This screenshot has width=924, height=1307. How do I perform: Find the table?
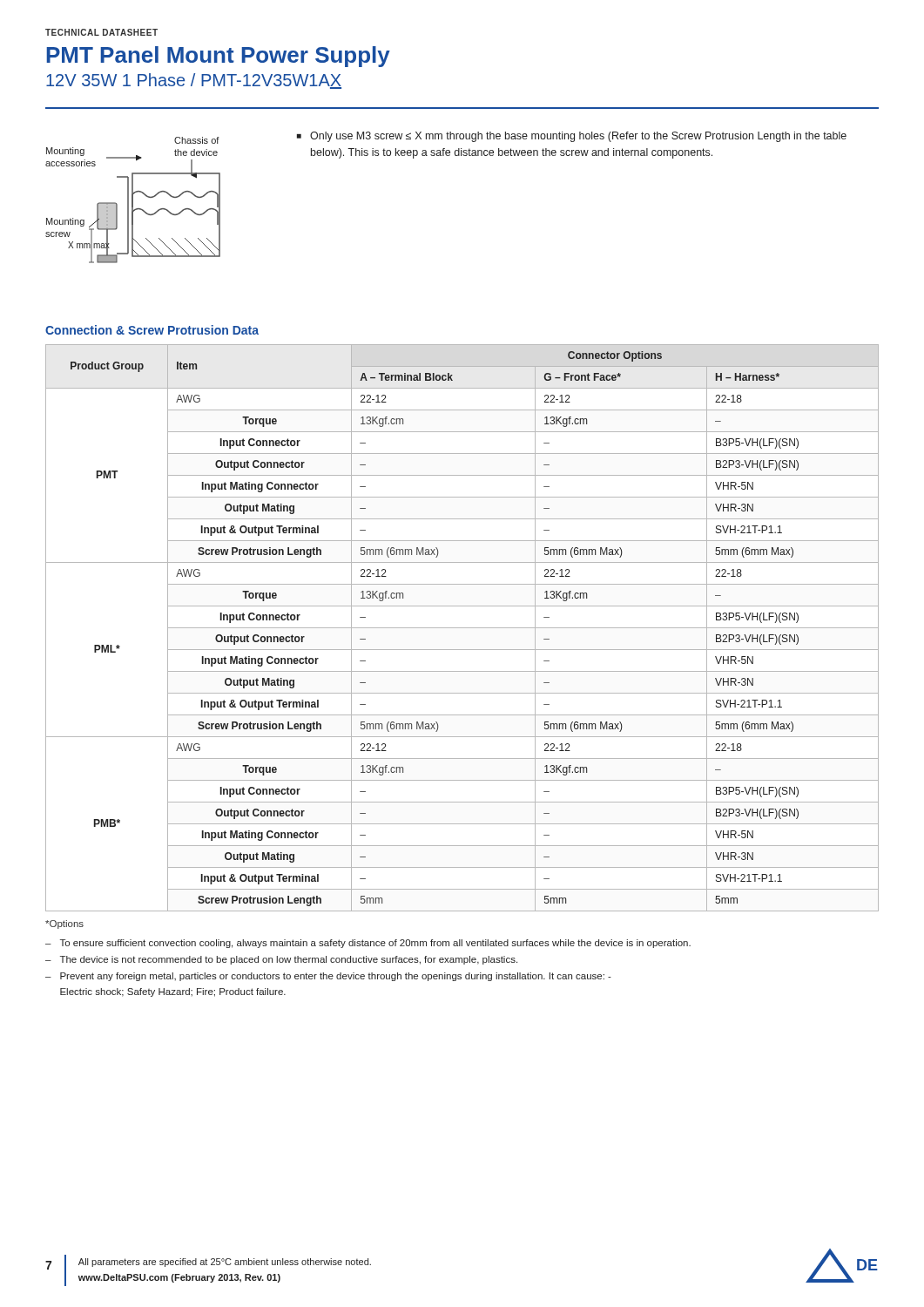(462, 628)
